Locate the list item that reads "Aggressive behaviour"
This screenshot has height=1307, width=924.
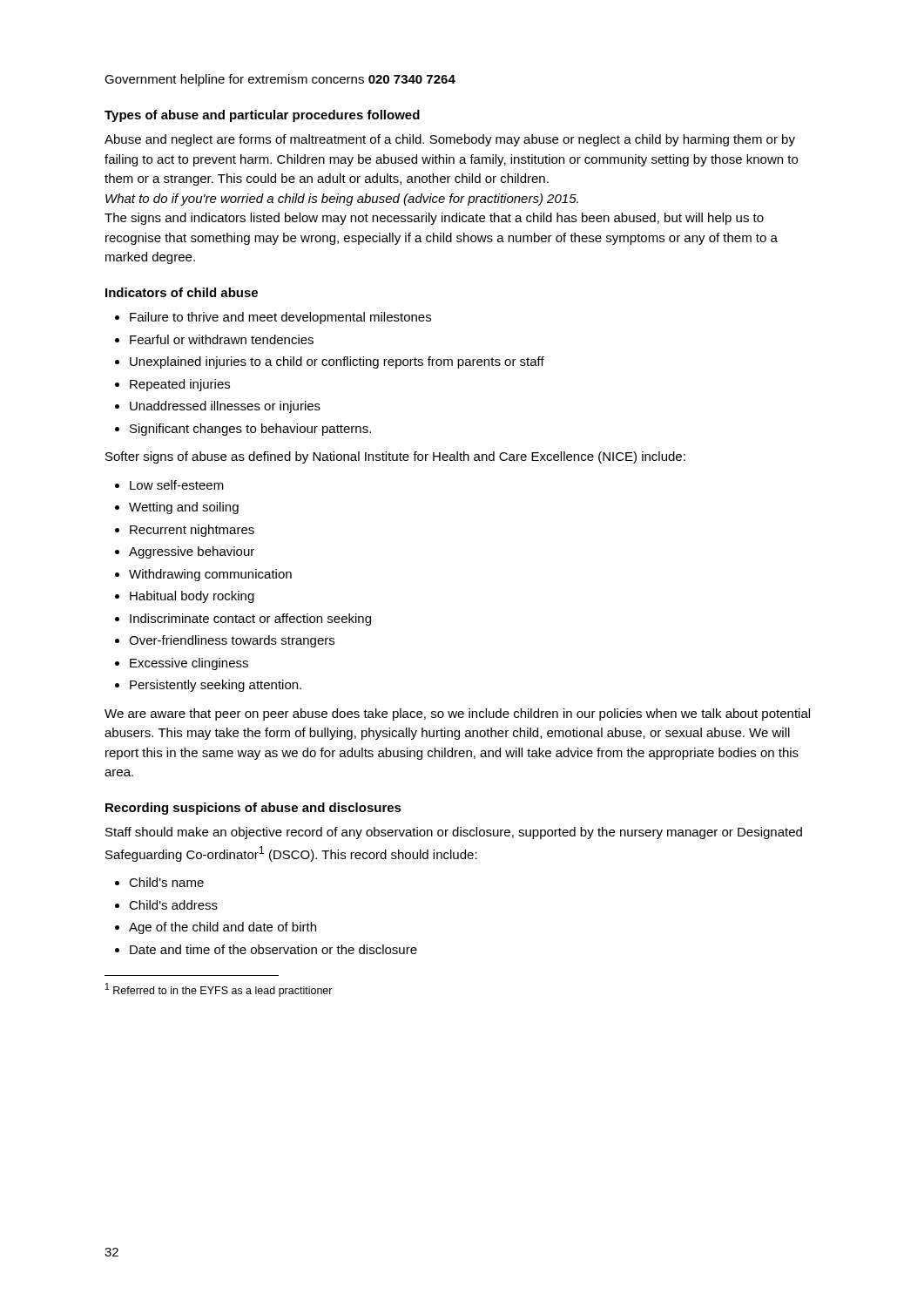[192, 552]
